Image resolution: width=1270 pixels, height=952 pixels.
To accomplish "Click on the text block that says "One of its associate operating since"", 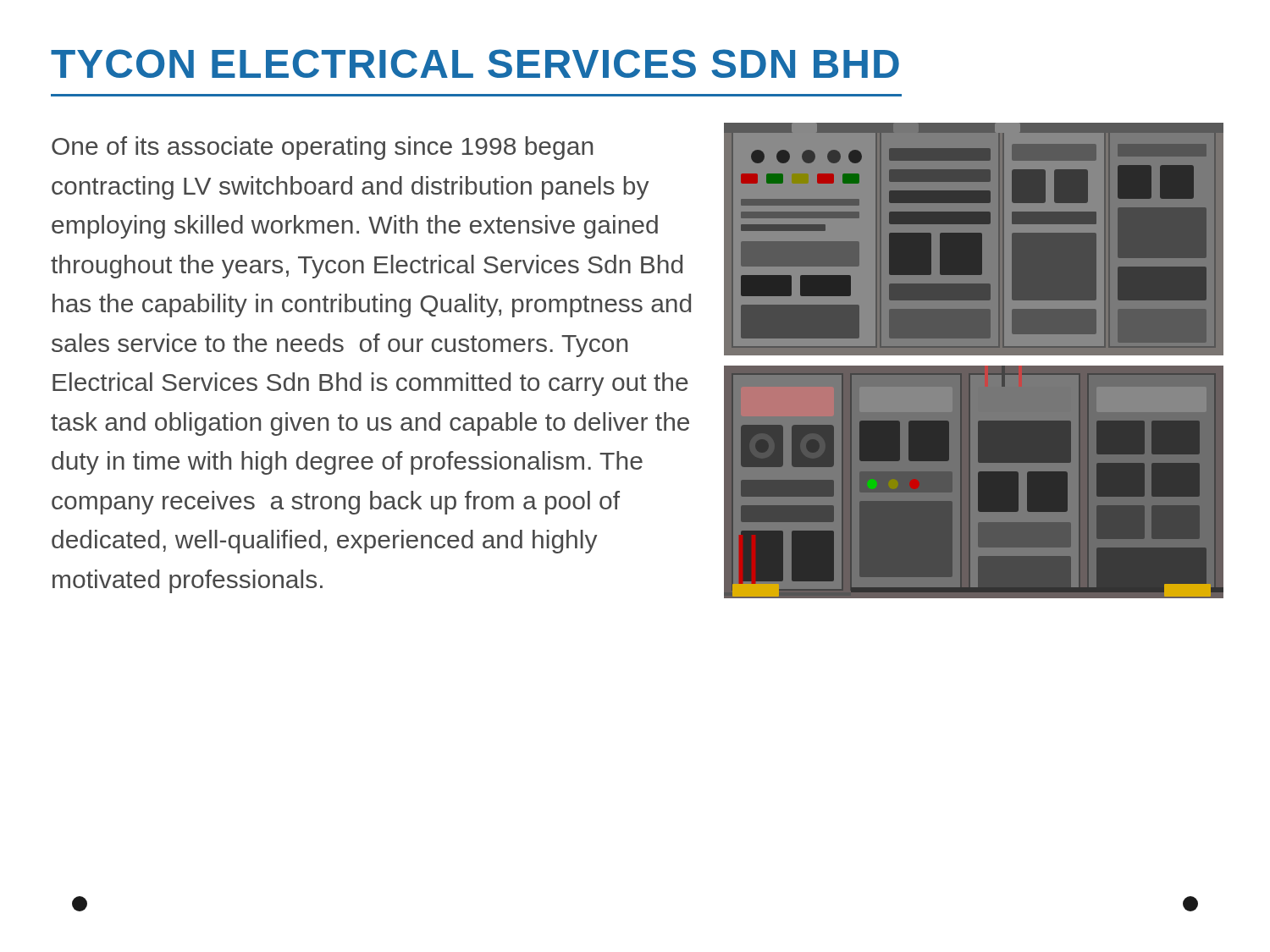I will pos(372,362).
